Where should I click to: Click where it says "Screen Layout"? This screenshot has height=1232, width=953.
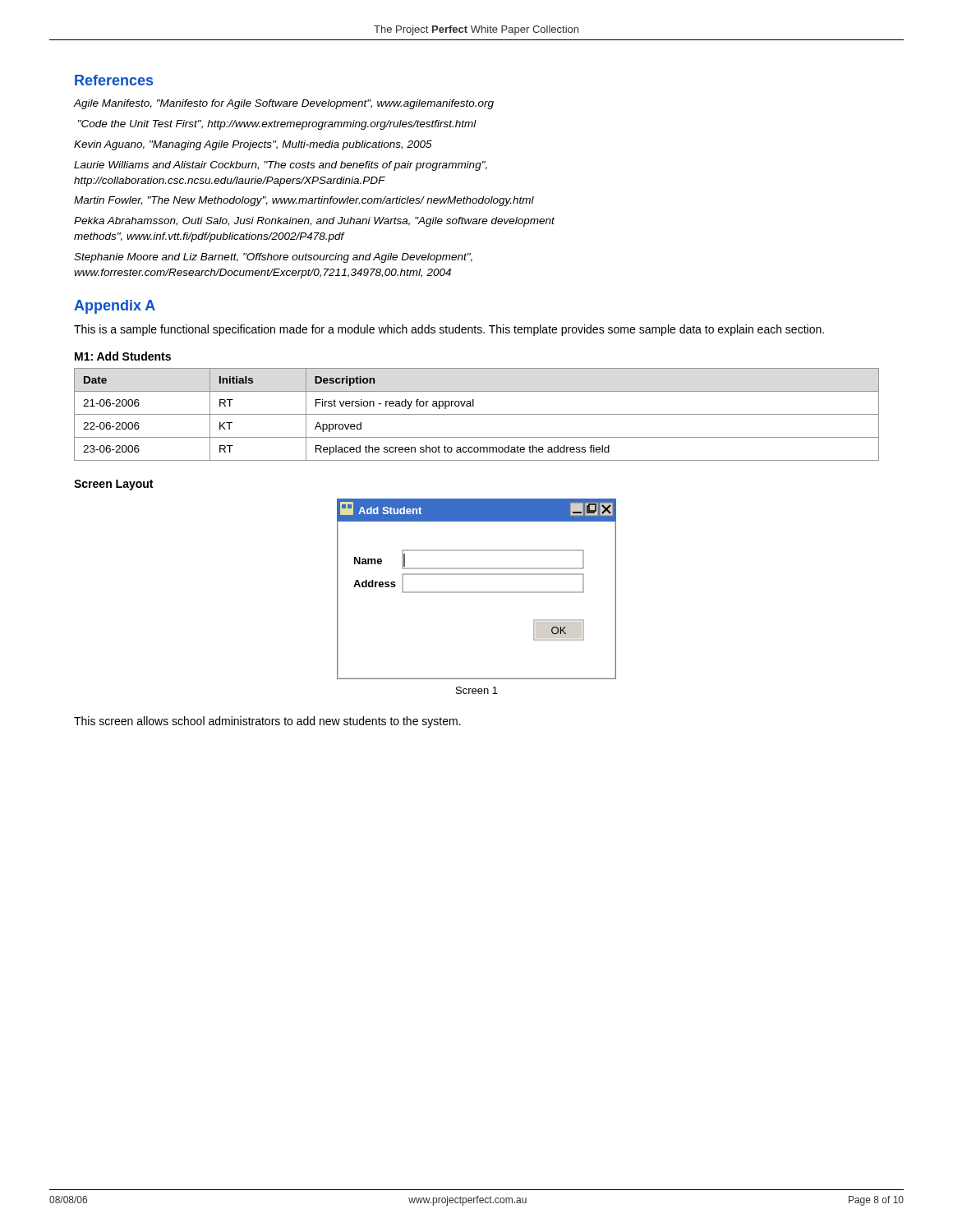click(x=114, y=484)
